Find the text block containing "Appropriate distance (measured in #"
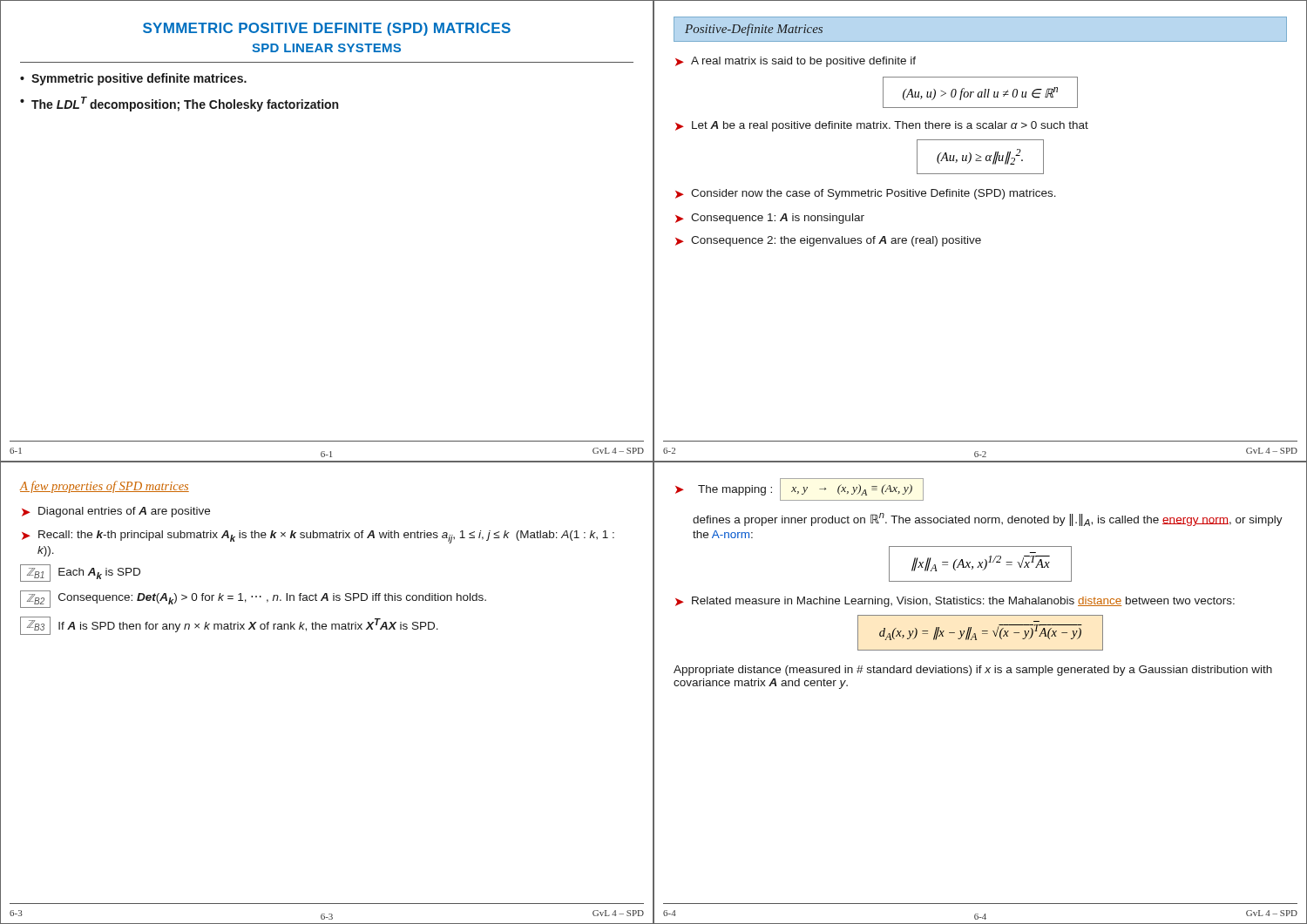Image resolution: width=1307 pixels, height=924 pixels. [973, 675]
